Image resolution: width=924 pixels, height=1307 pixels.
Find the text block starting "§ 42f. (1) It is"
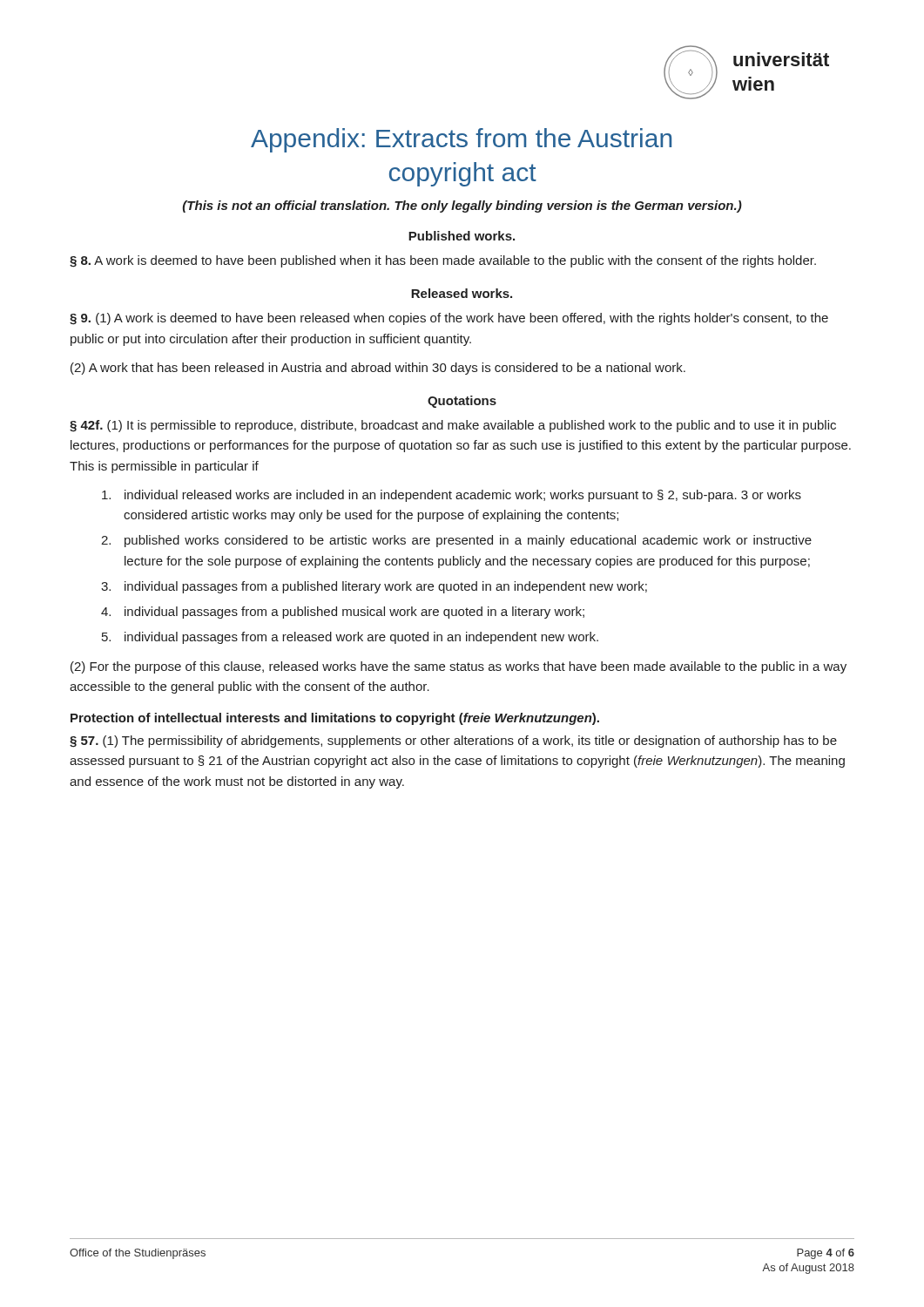tap(461, 445)
